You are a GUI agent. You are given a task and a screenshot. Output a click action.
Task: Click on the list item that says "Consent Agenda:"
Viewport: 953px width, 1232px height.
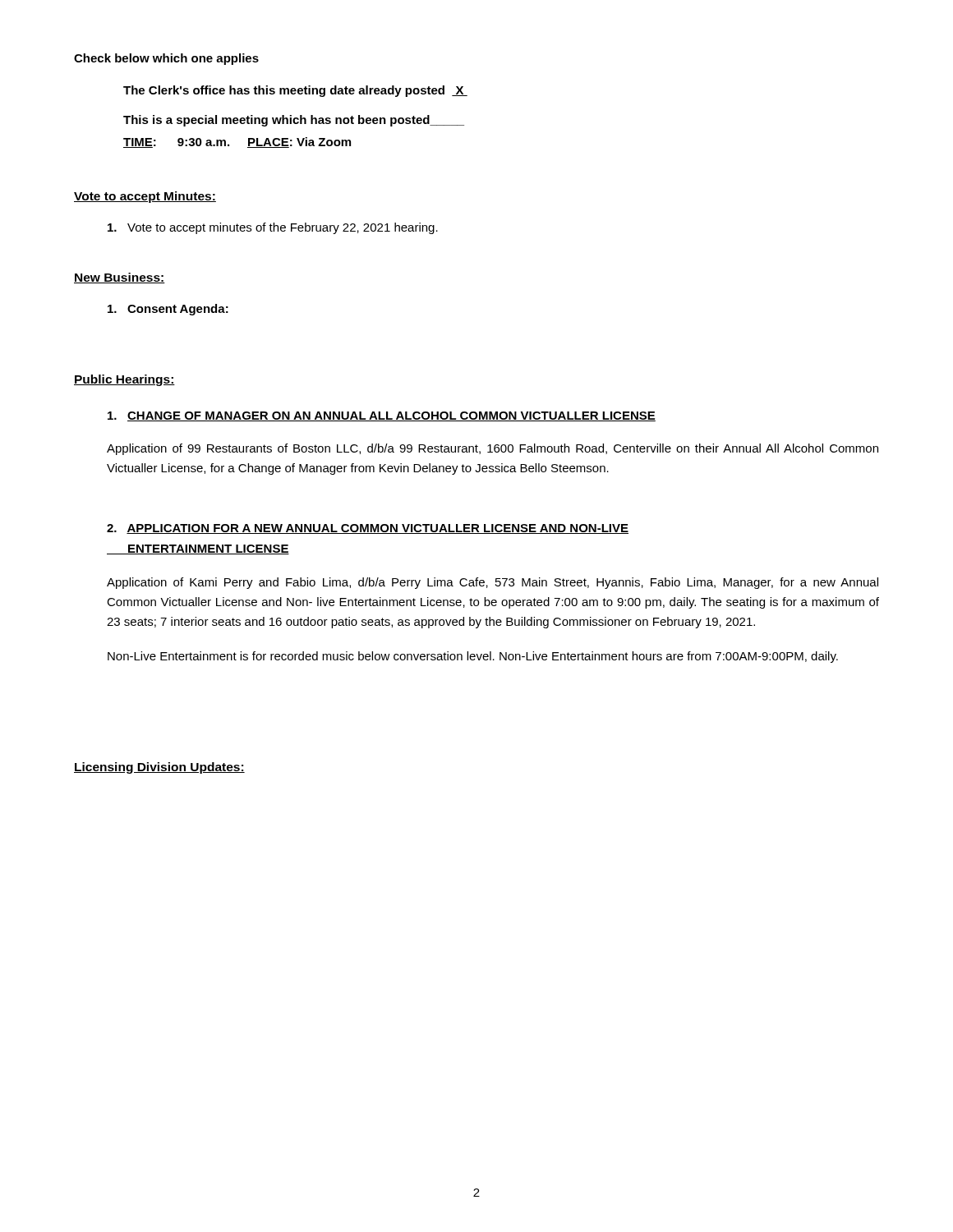[x=168, y=308]
